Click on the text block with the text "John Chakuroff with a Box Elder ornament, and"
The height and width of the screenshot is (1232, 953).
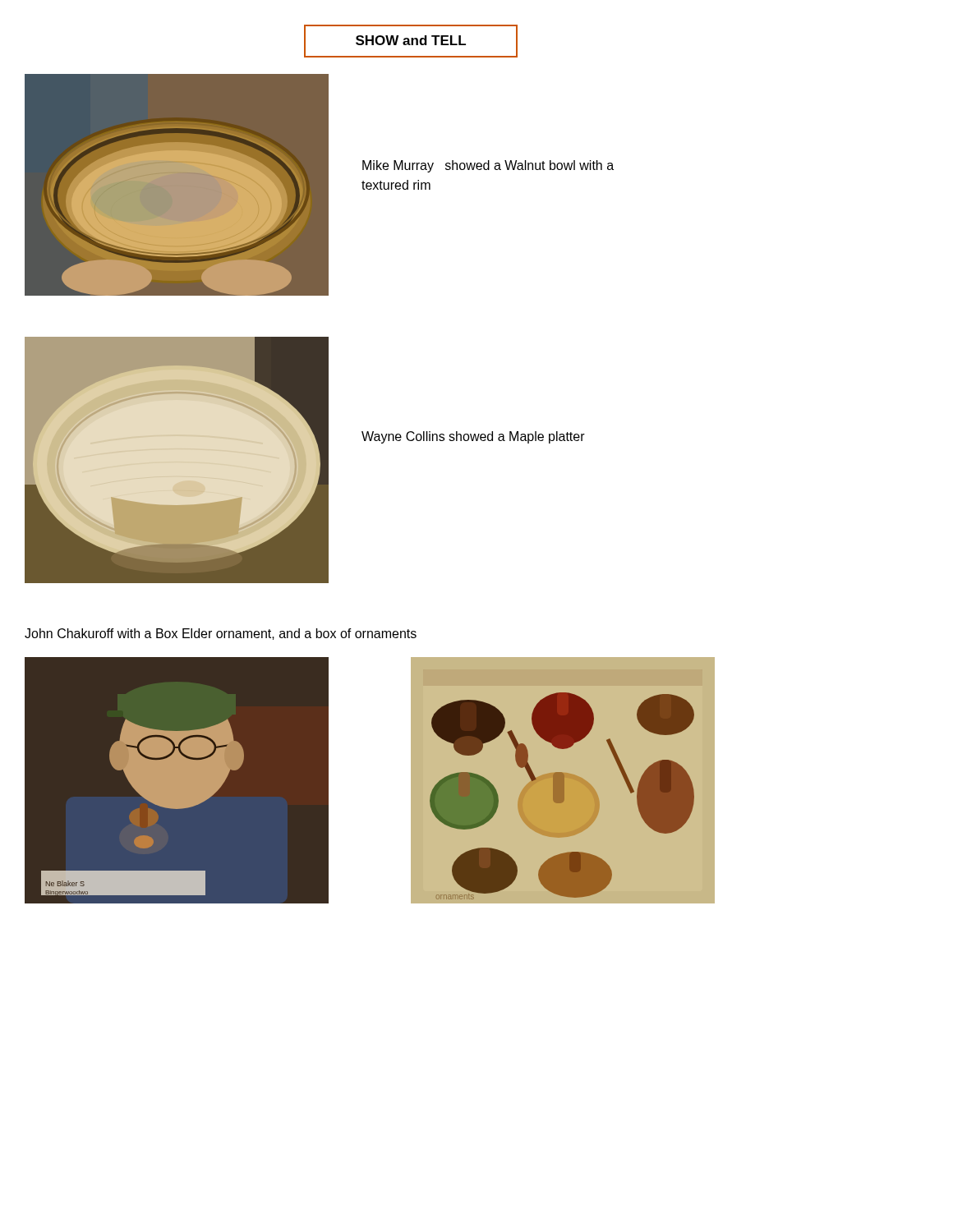[x=221, y=634]
